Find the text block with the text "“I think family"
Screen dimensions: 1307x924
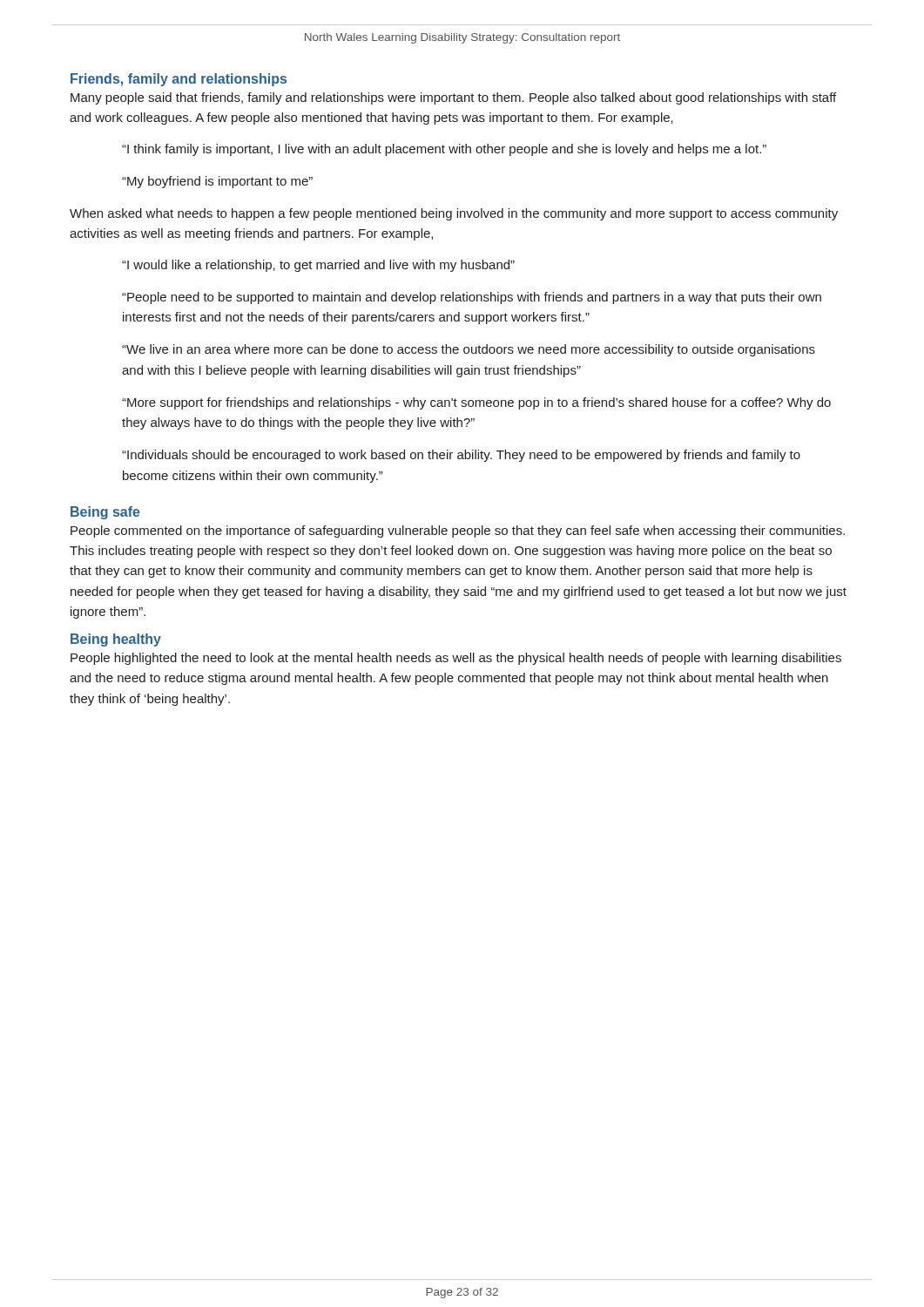tap(444, 148)
